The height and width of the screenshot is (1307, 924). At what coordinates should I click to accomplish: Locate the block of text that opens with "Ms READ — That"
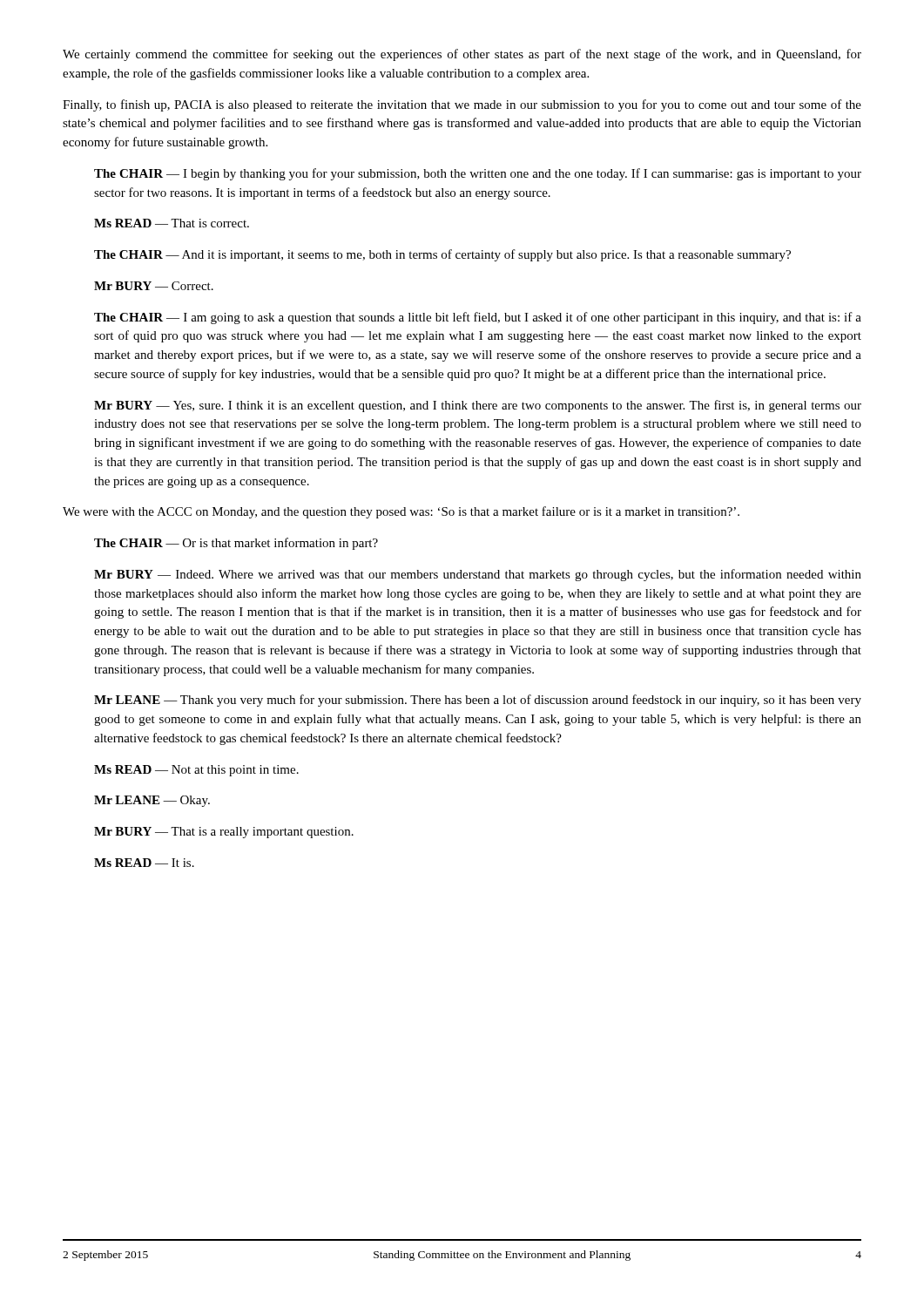pos(172,223)
